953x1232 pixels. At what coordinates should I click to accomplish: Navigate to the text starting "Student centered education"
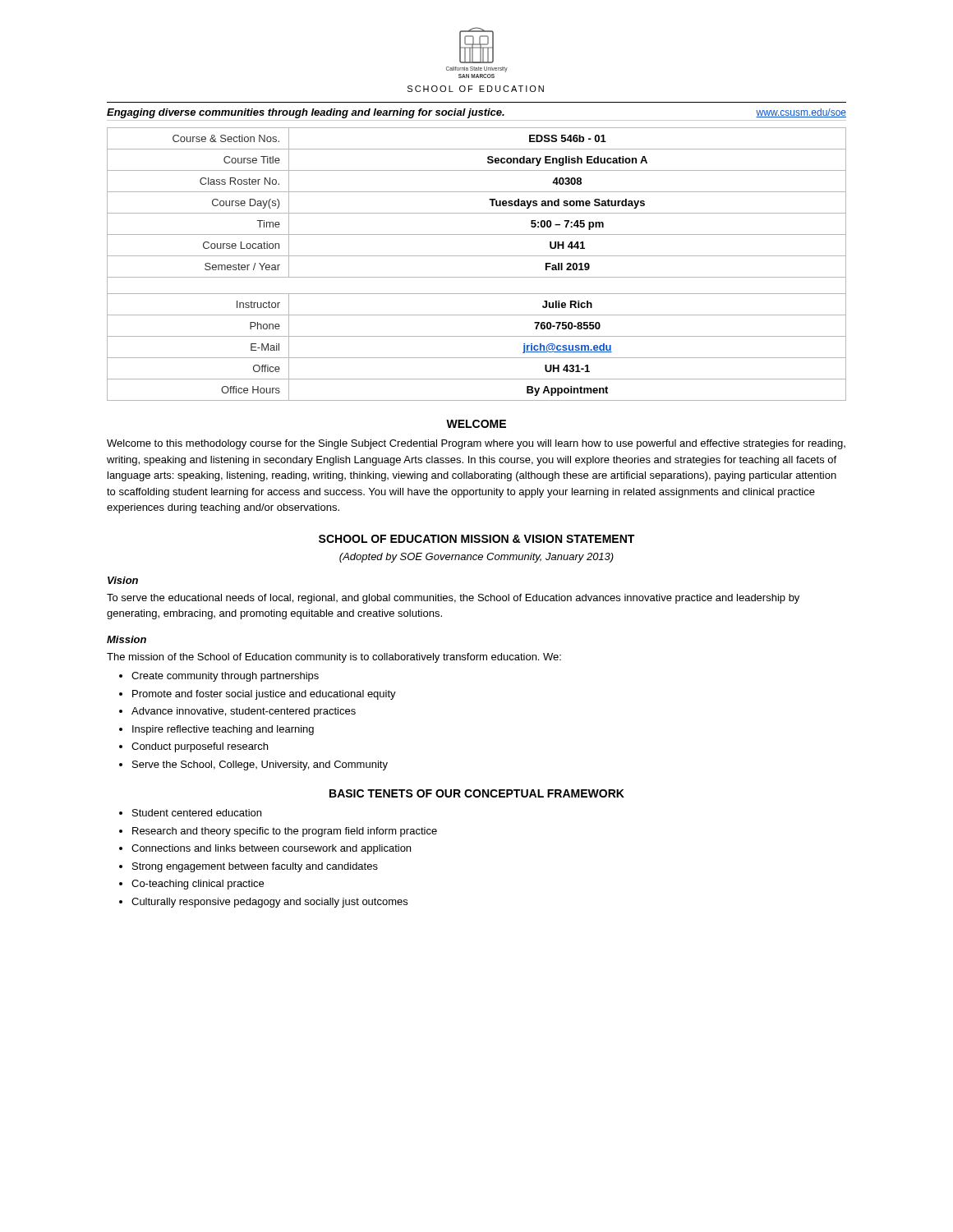(197, 813)
